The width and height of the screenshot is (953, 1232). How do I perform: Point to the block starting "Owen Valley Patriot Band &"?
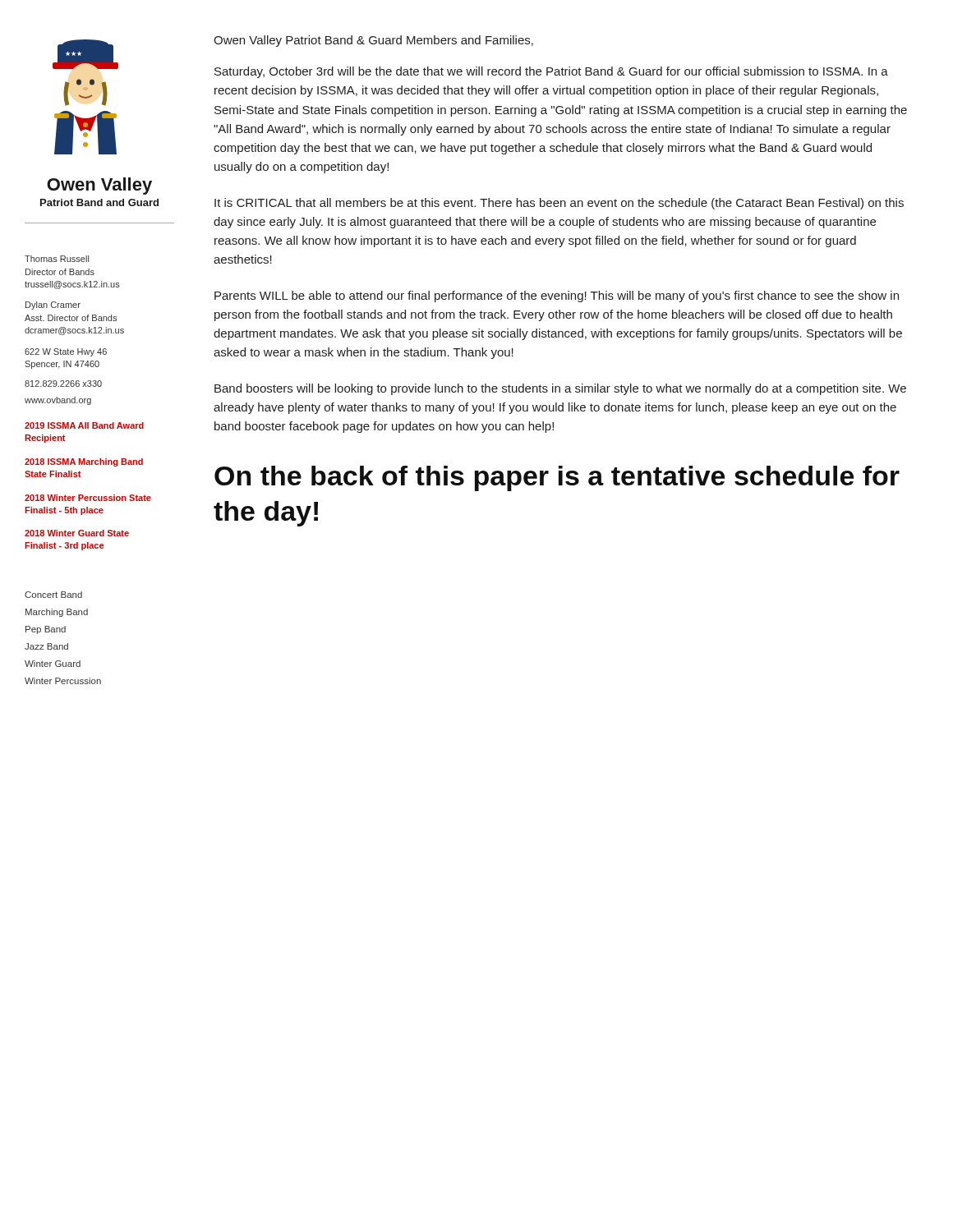point(374,40)
